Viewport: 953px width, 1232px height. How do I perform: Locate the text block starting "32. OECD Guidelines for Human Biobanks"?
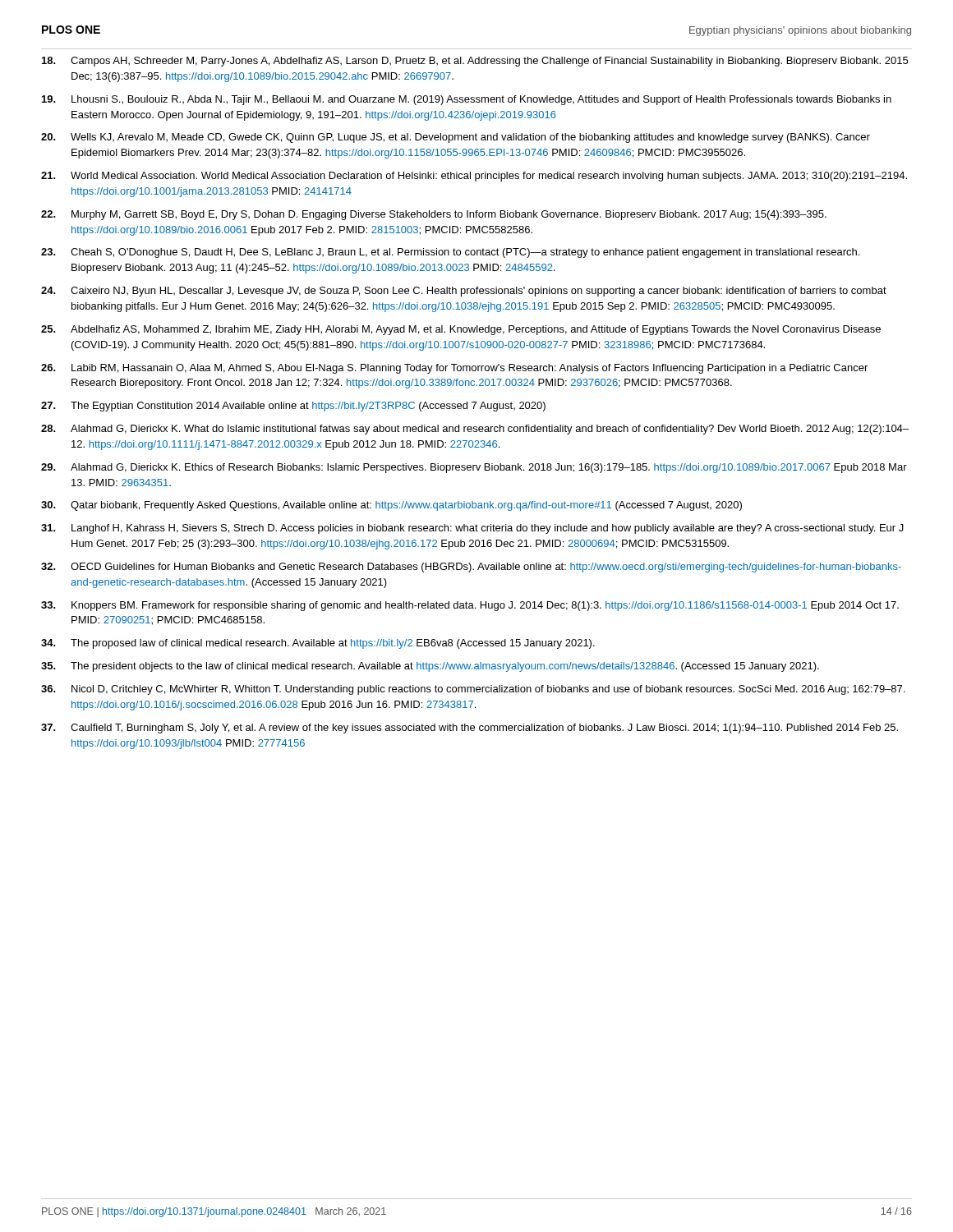coord(476,575)
